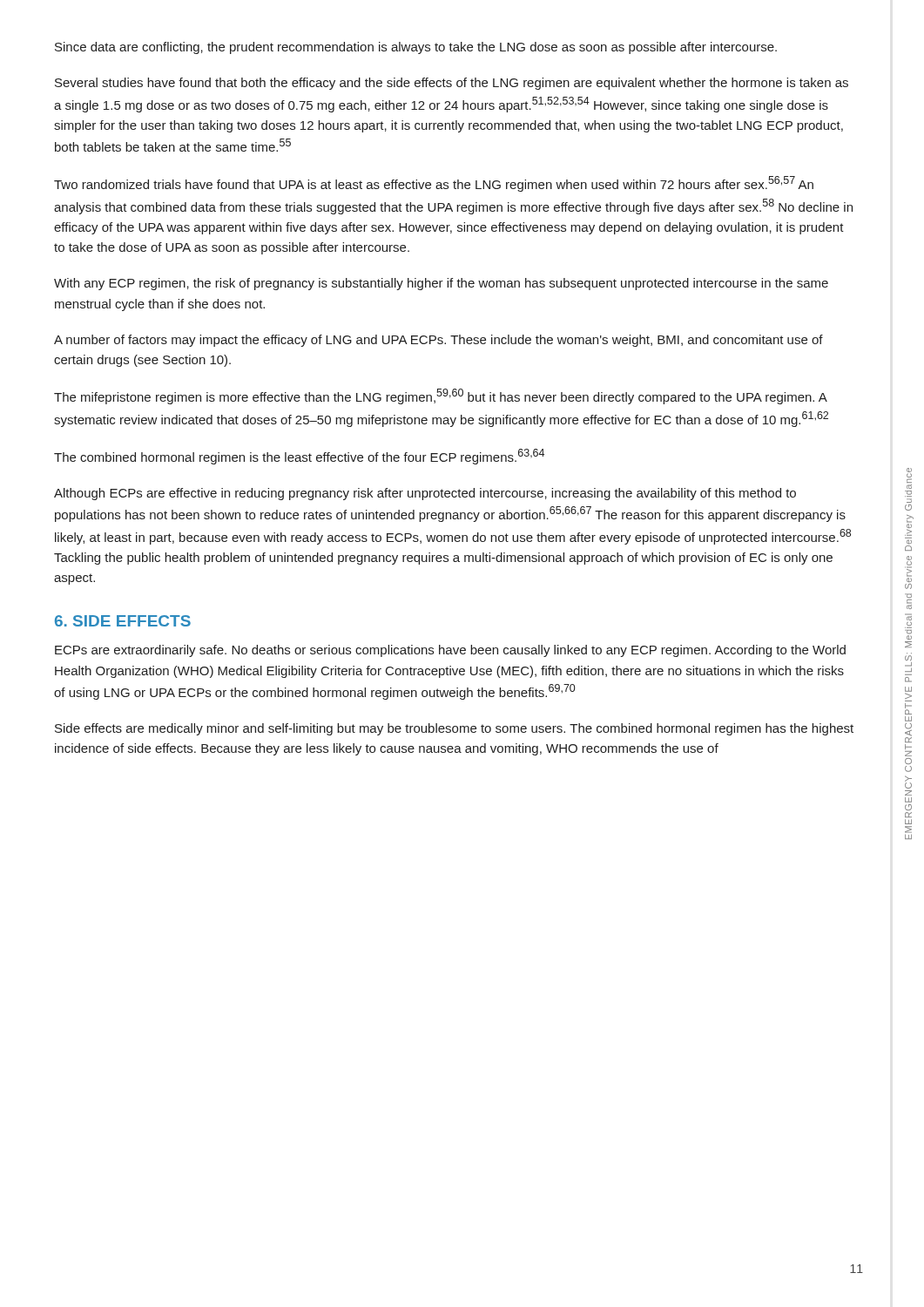This screenshot has width=924, height=1307.
Task: Point to the block beginning "Since data are"
Action: (416, 47)
